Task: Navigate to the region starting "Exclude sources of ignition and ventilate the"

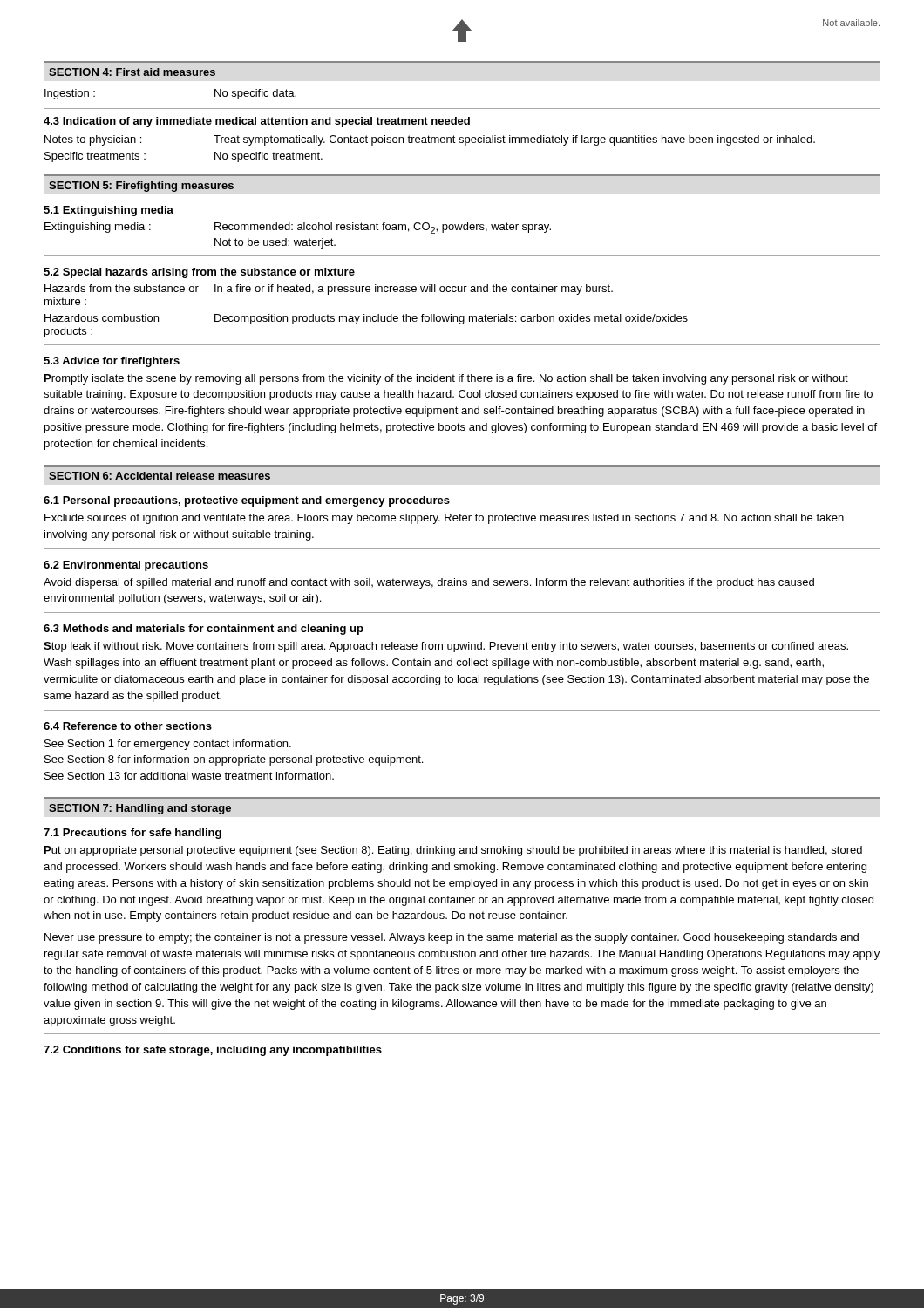Action: click(x=444, y=526)
